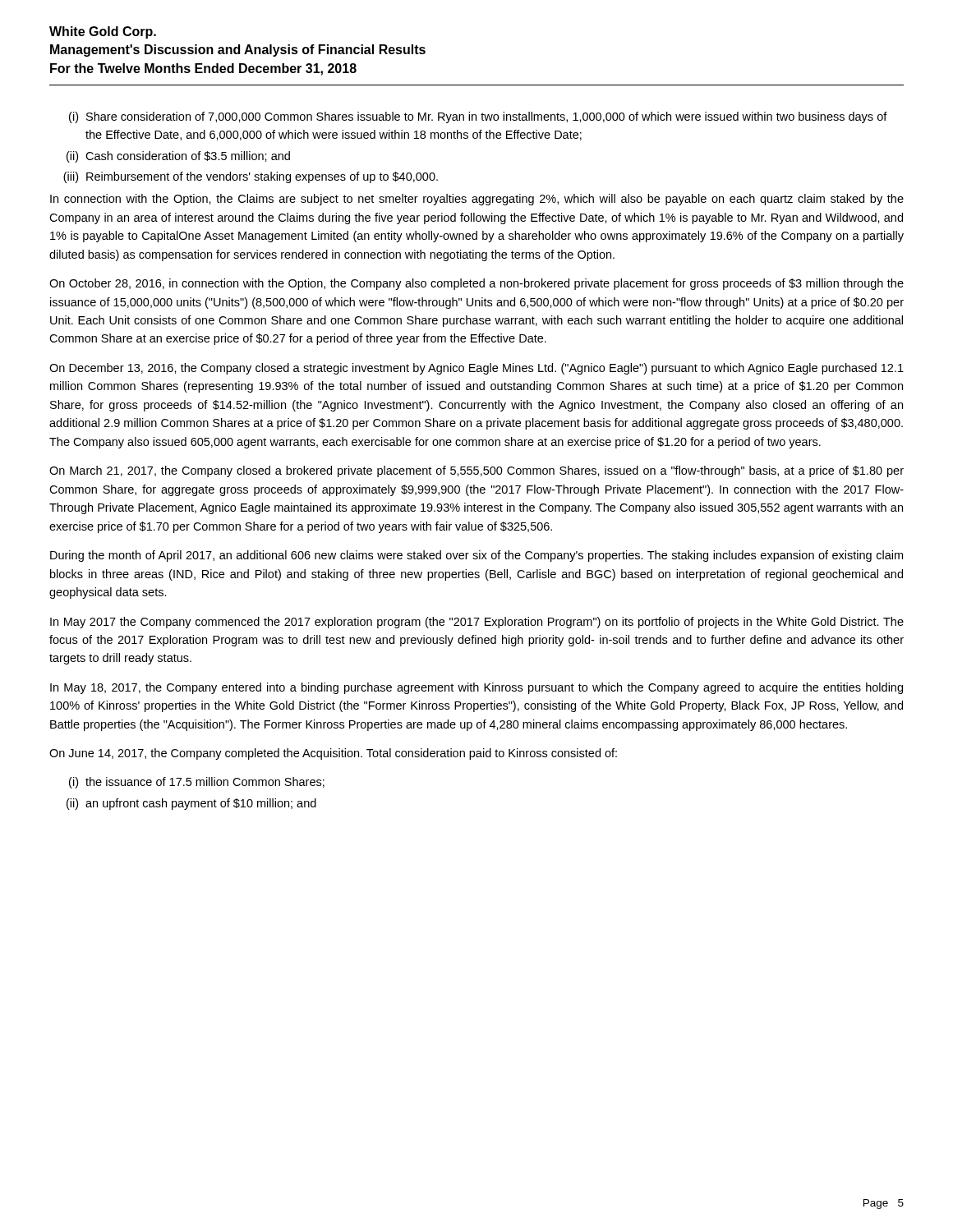Select the text block containing "On December 13, 2016, the Company closed a"
This screenshot has width=953, height=1232.
pos(476,405)
